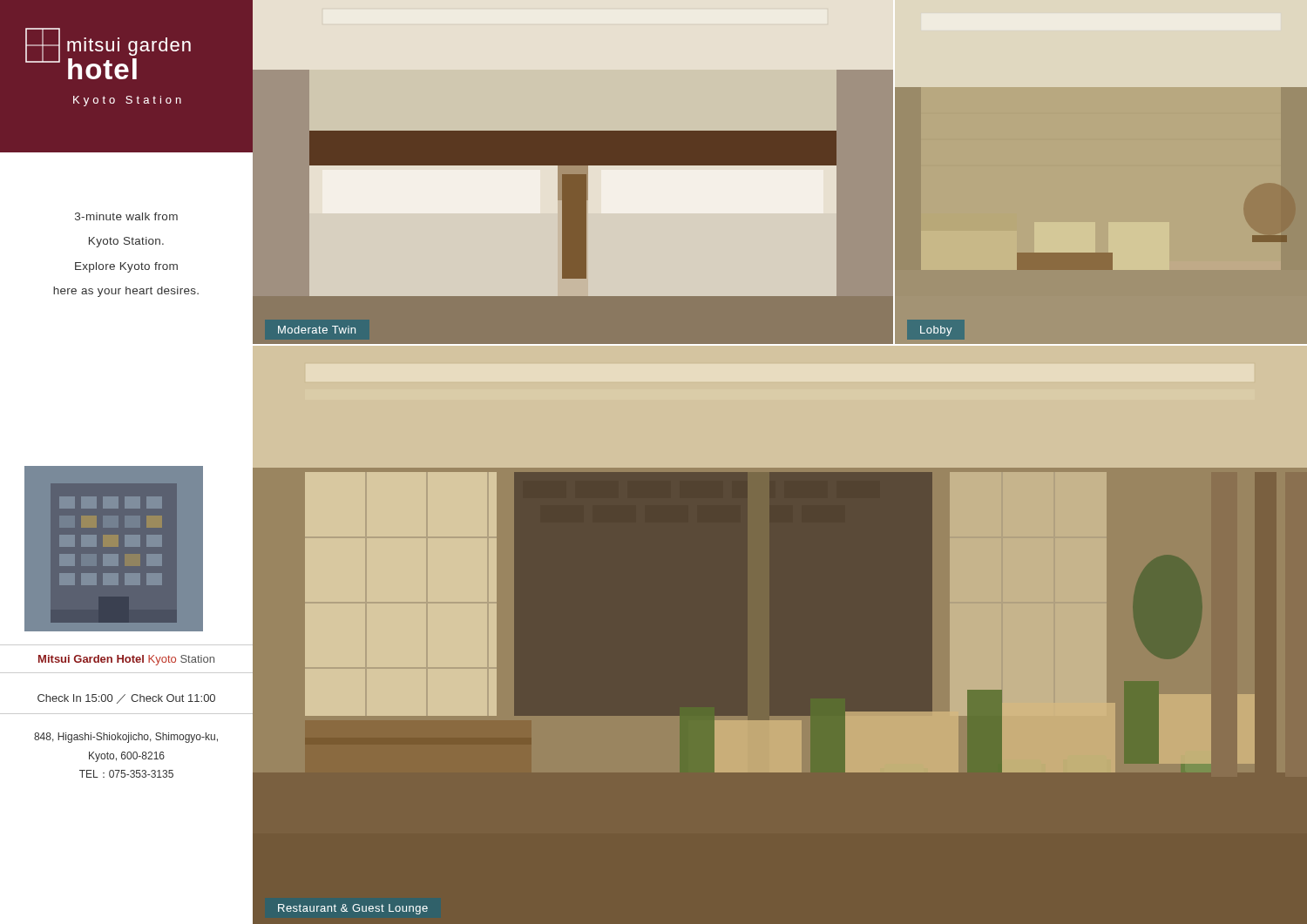Find the block on this page that starts "3-minute walk from Kyoto Station. Explore Kyoto"
1307x924 pixels.
pos(126,253)
